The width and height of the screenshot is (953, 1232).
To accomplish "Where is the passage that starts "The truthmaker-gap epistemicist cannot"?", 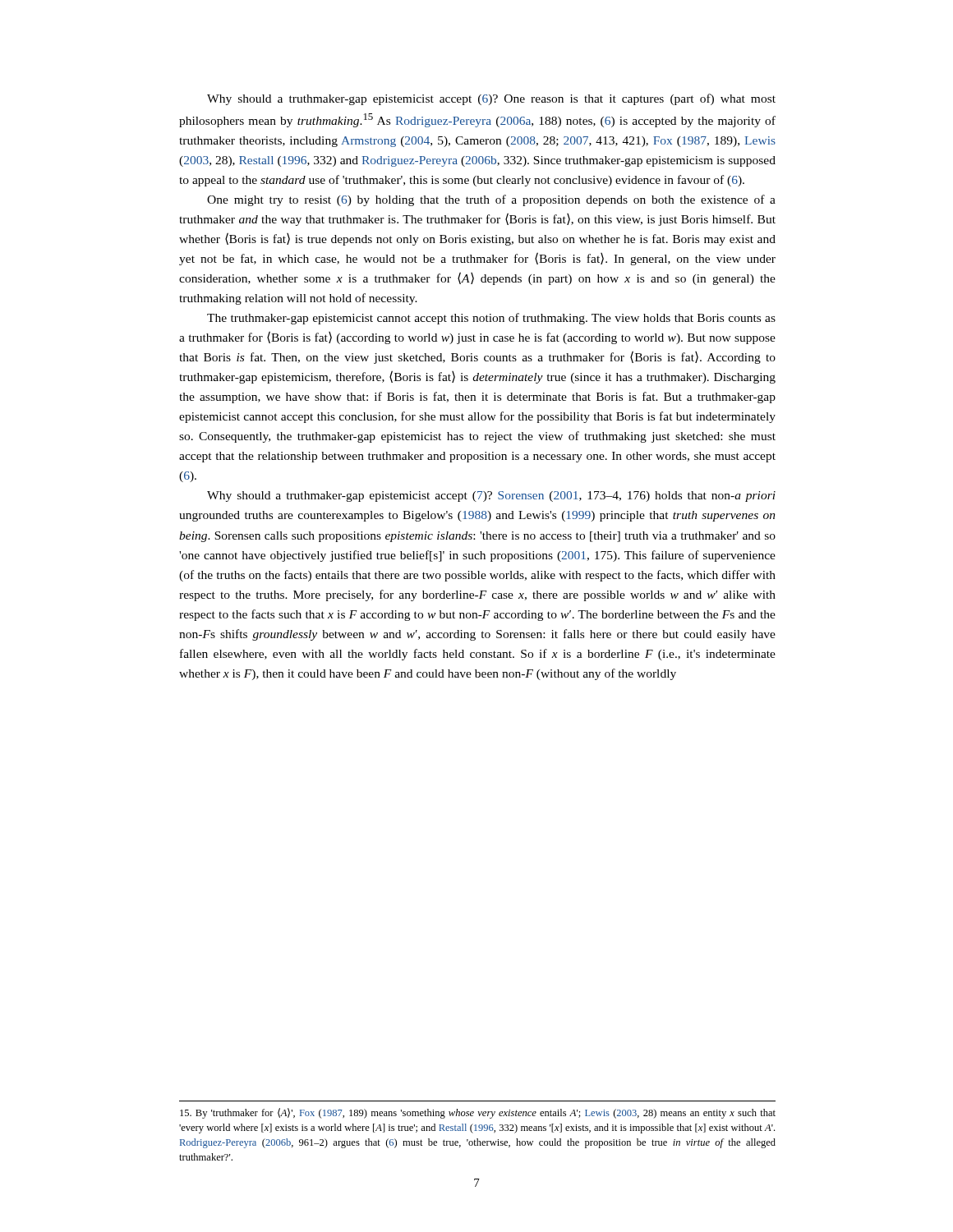I will point(477,397).
